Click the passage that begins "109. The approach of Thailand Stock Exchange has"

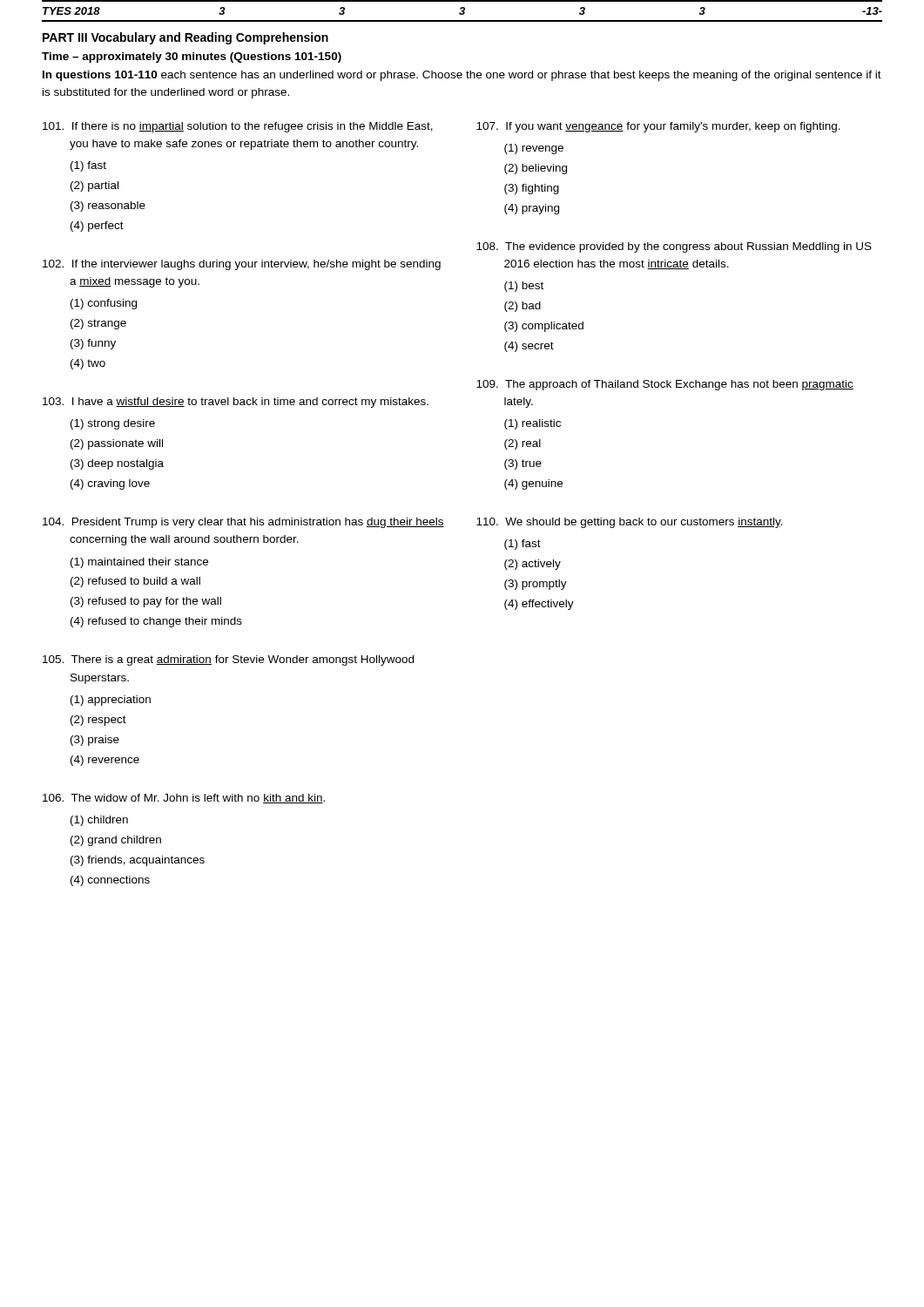point(665,385)
